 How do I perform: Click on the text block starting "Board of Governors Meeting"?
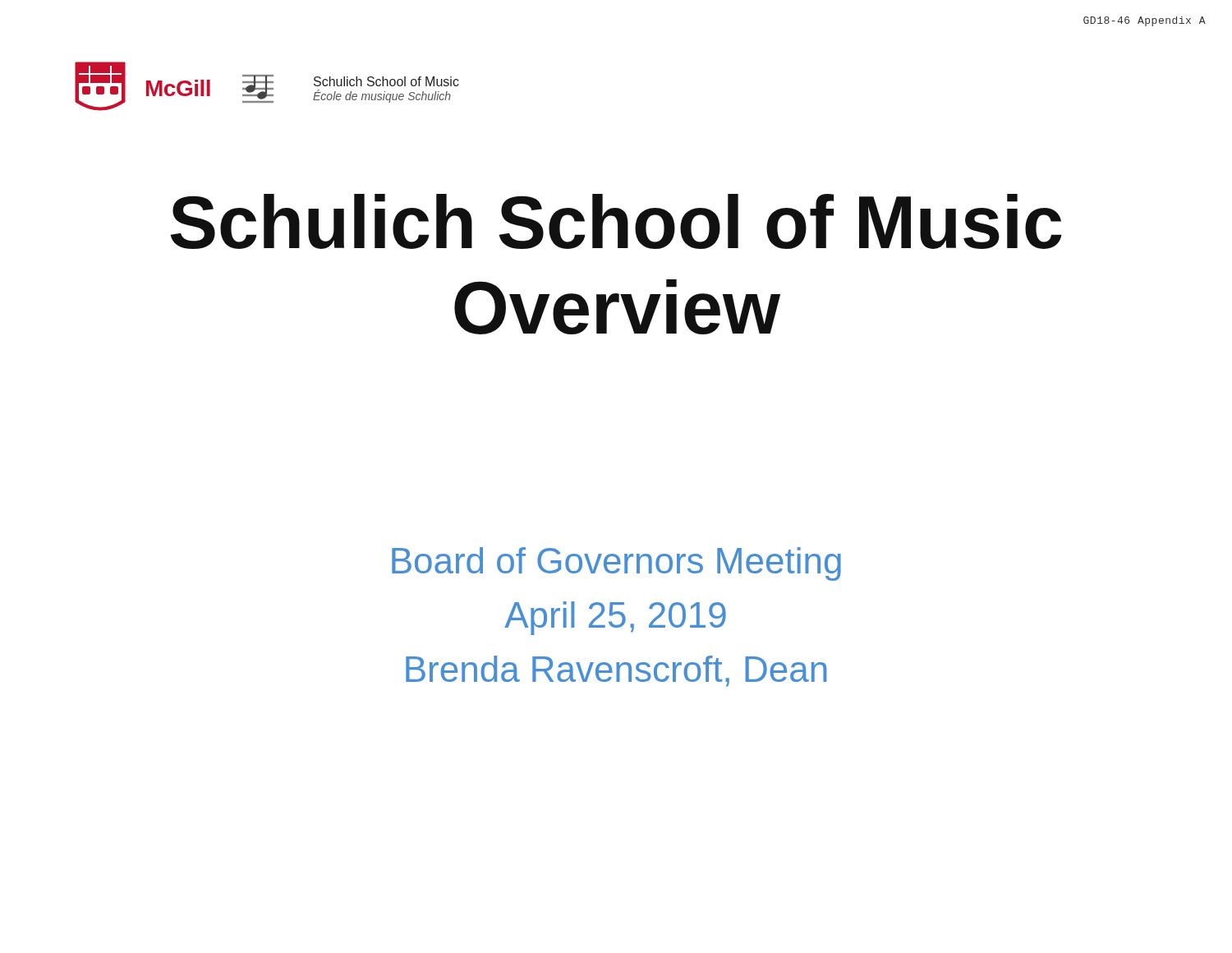[x=616, y=615]
